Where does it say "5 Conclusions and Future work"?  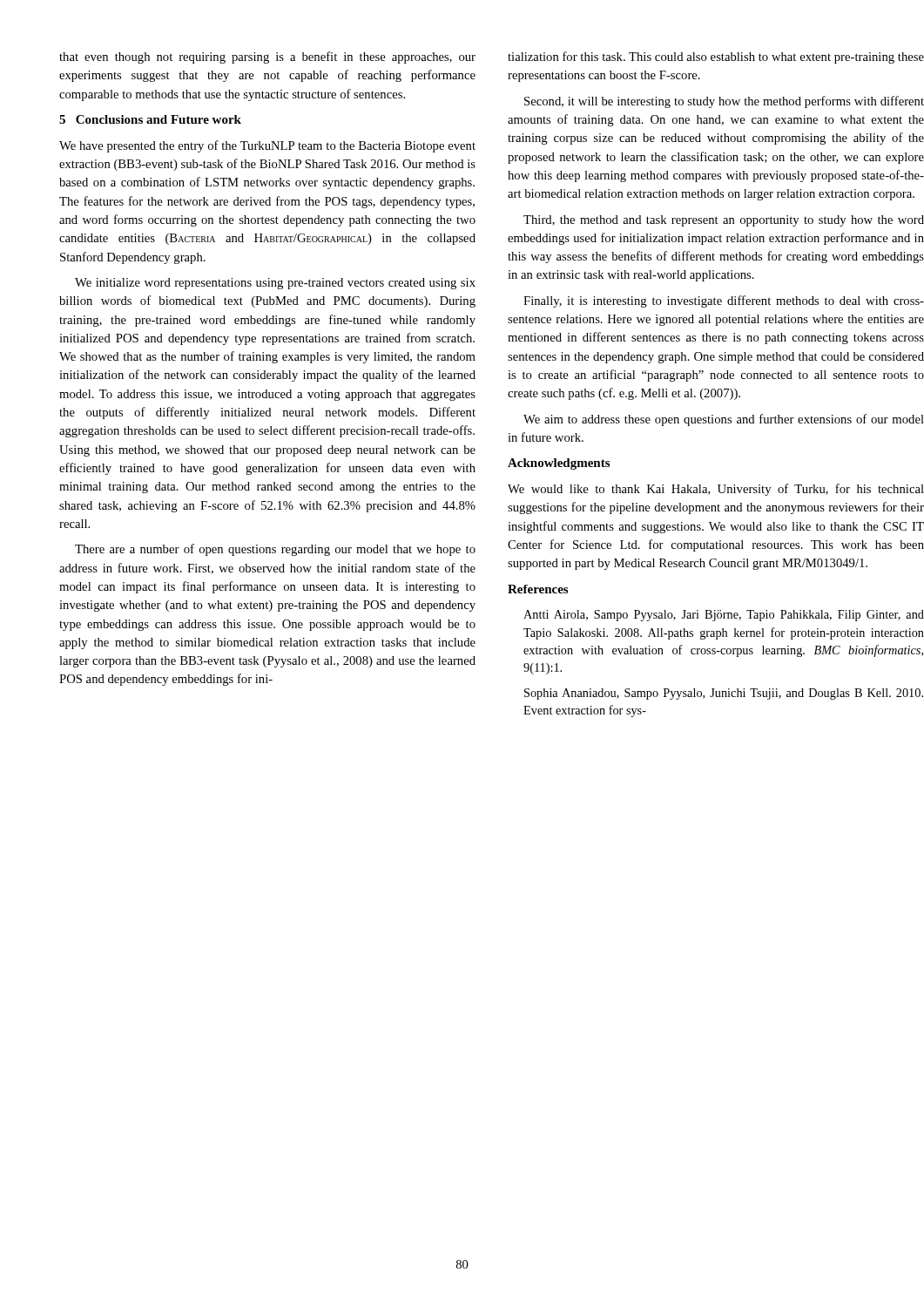point(150,119)
